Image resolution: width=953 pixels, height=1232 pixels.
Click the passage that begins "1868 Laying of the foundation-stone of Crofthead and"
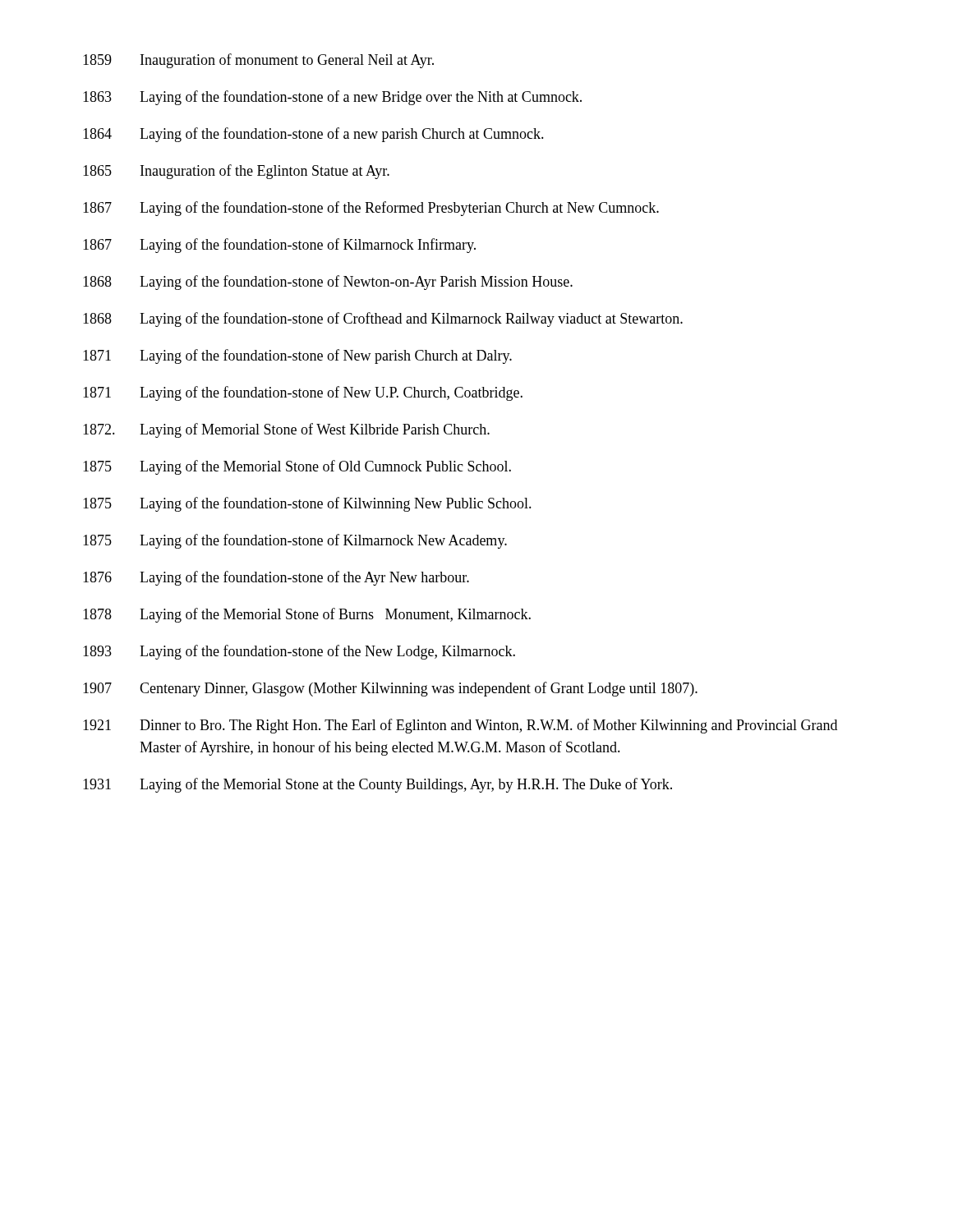(x=476, y=319)
